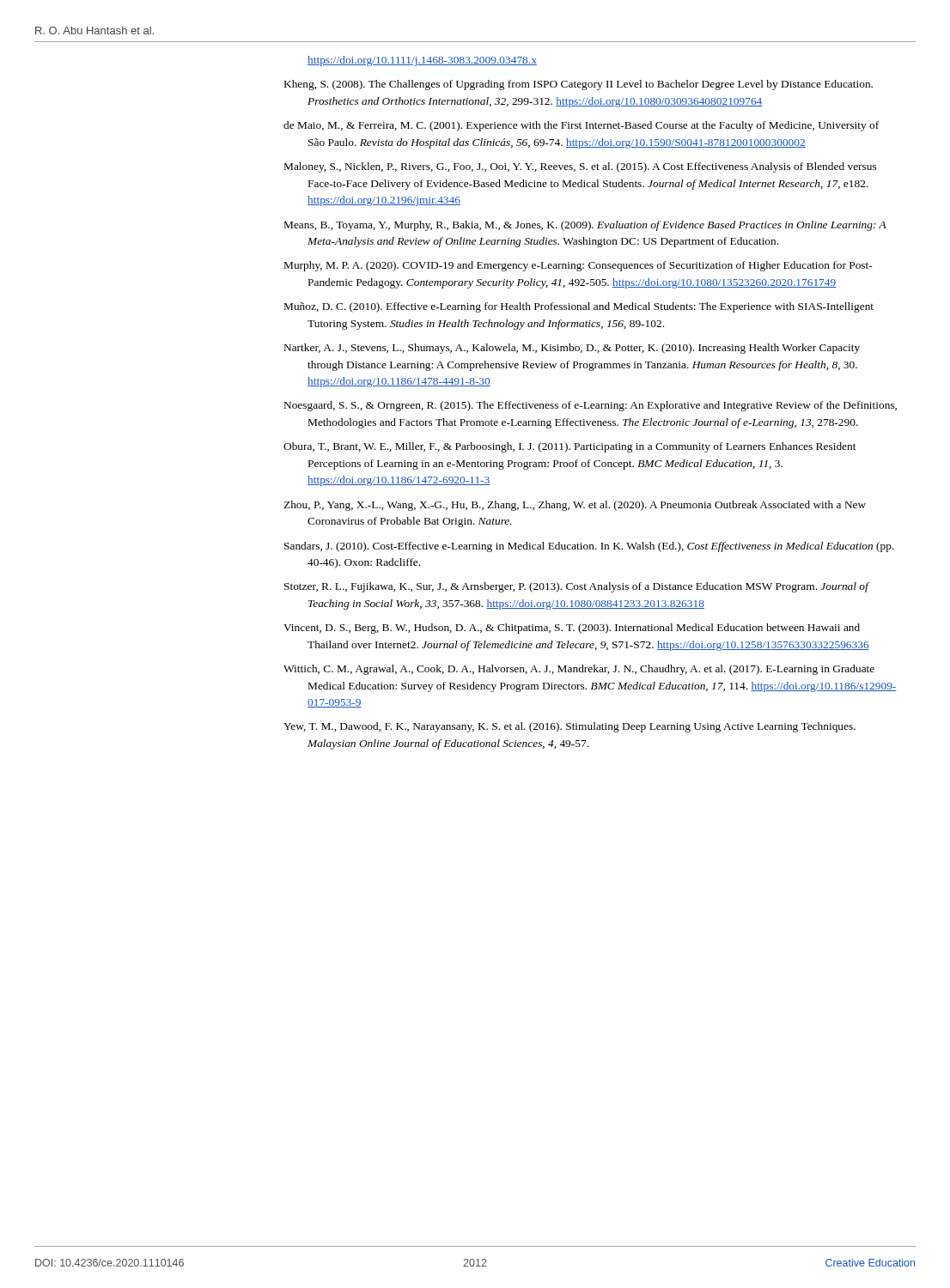Select the list item that says "Means, B., Toyama, Y., Murphy, R., Bakia,"
The width and height of the screenshot is (950, 1288).
tap(585, 232)
